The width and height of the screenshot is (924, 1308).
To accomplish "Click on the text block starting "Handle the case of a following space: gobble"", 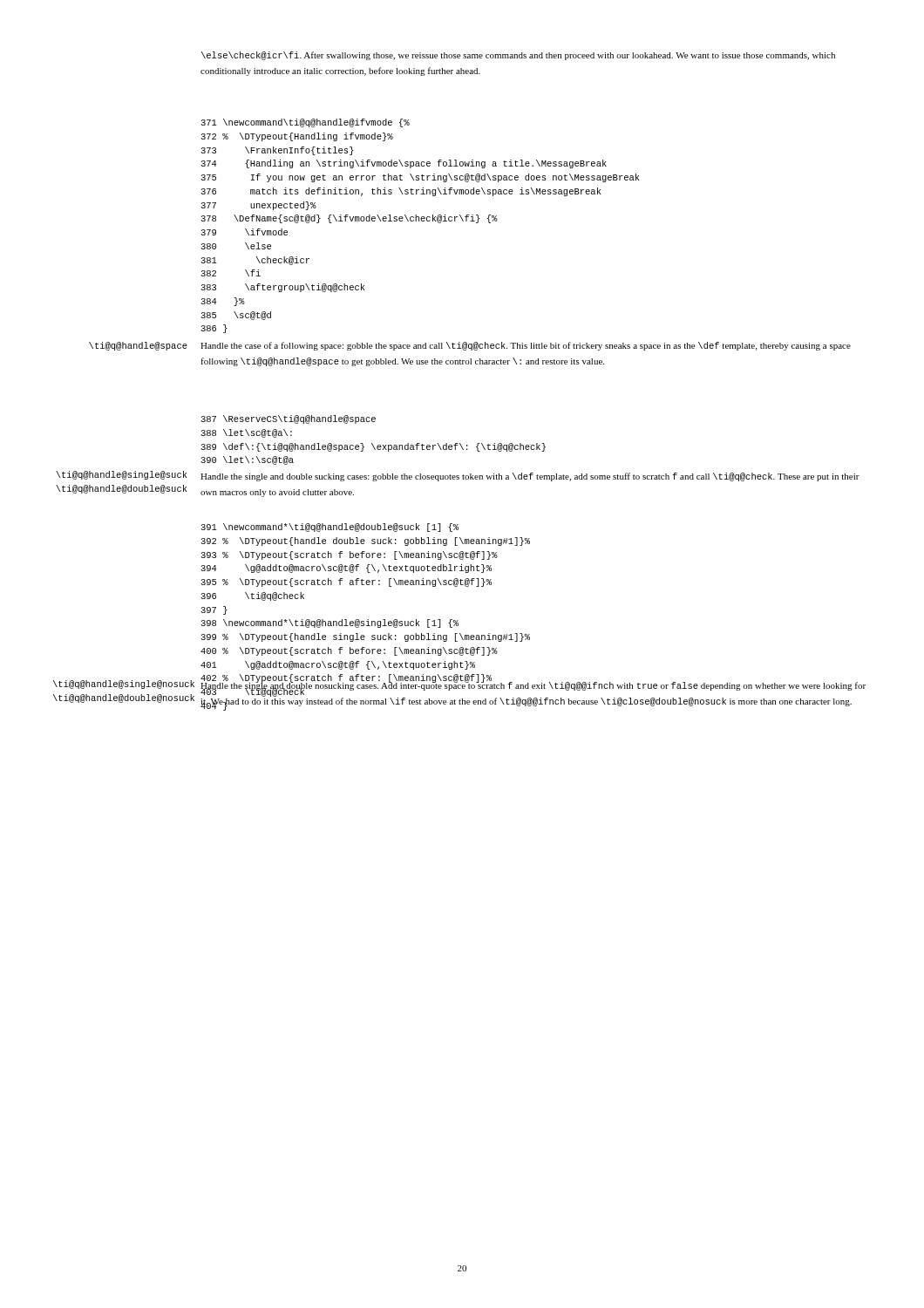I will point(526,353).
